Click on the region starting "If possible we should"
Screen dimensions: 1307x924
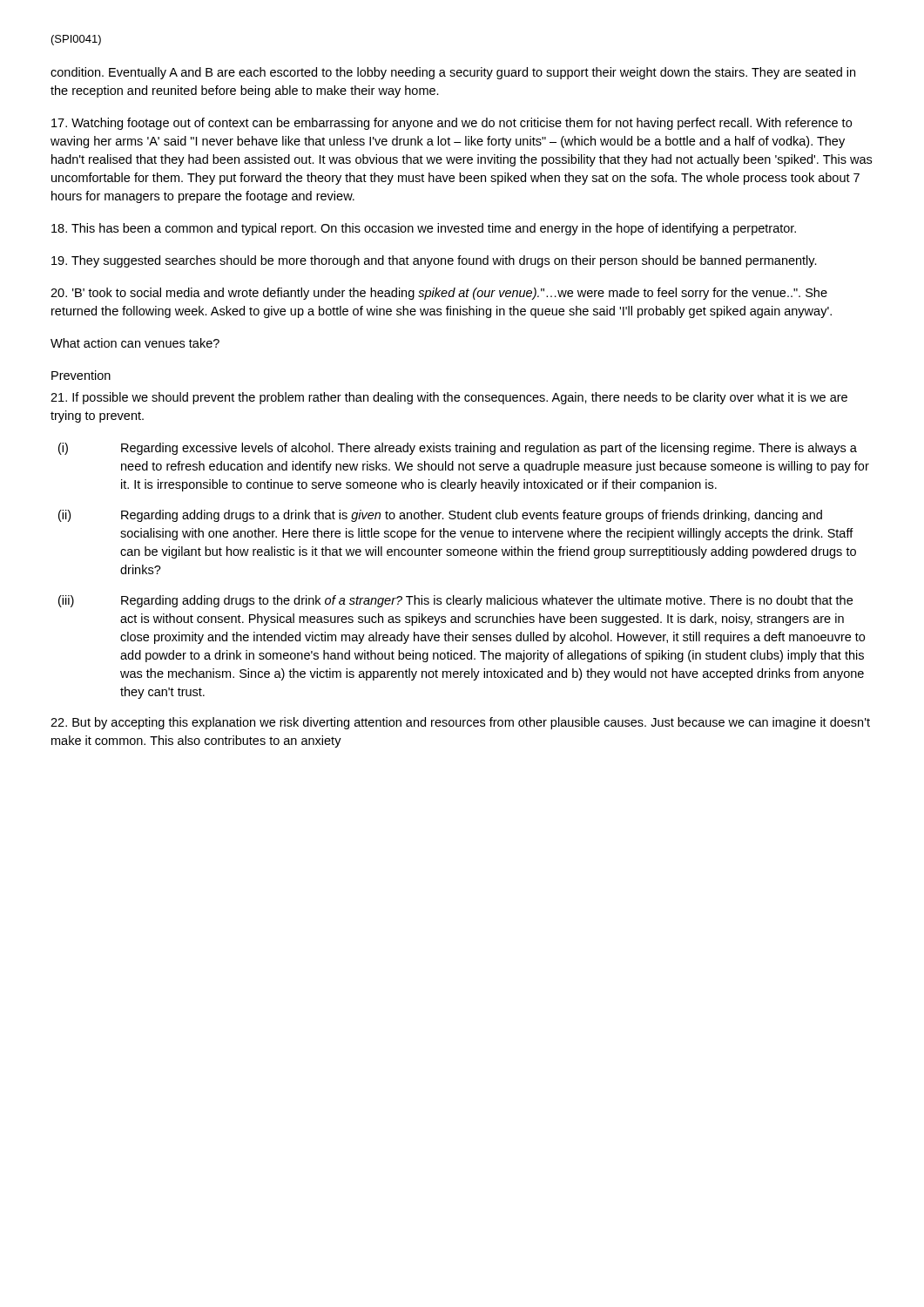pyautogui.click(x=449, y=407)
